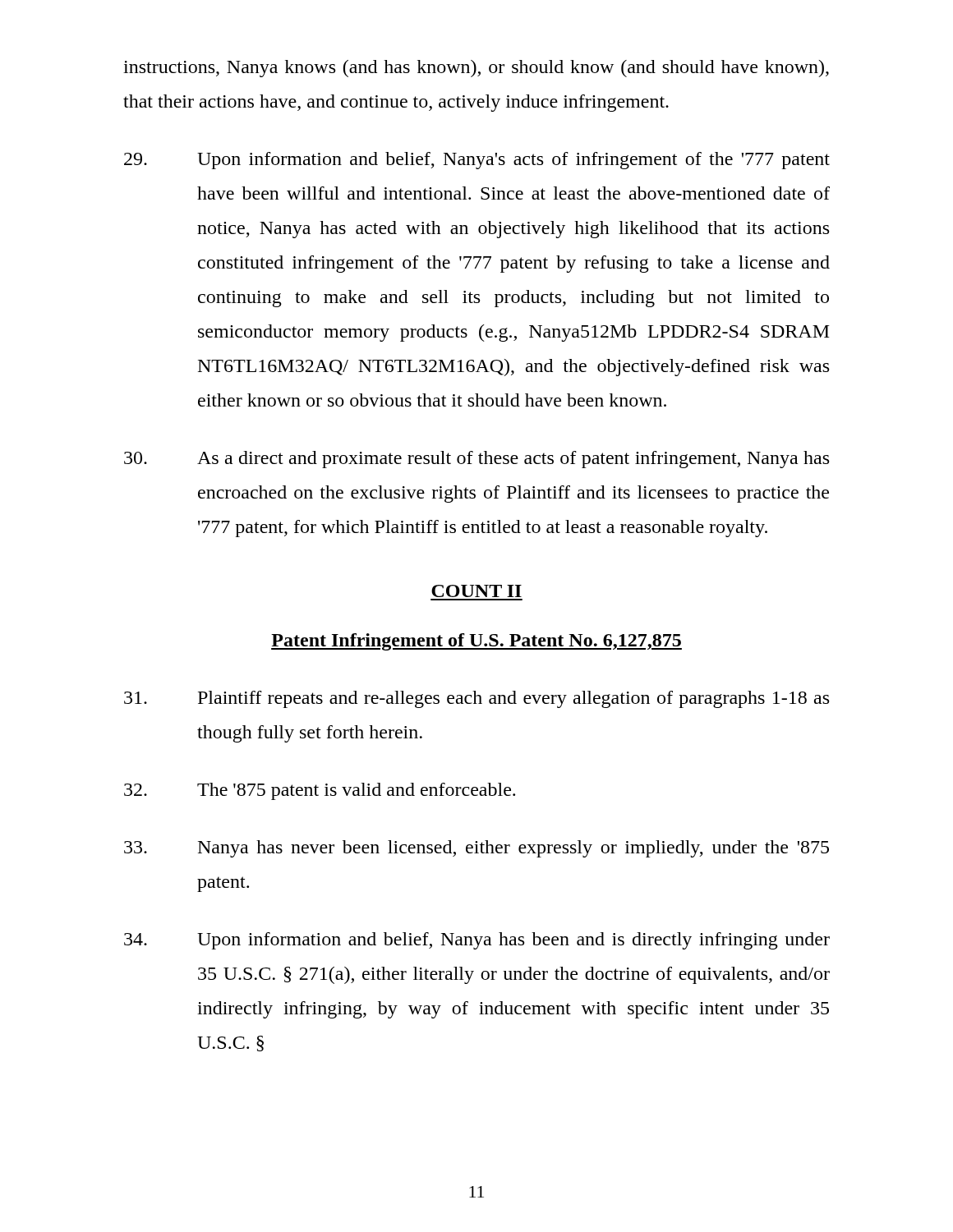953x1232 pixels.
Task: Point to the text starting "As a direct and proximate"
Action: pos(476,492)
